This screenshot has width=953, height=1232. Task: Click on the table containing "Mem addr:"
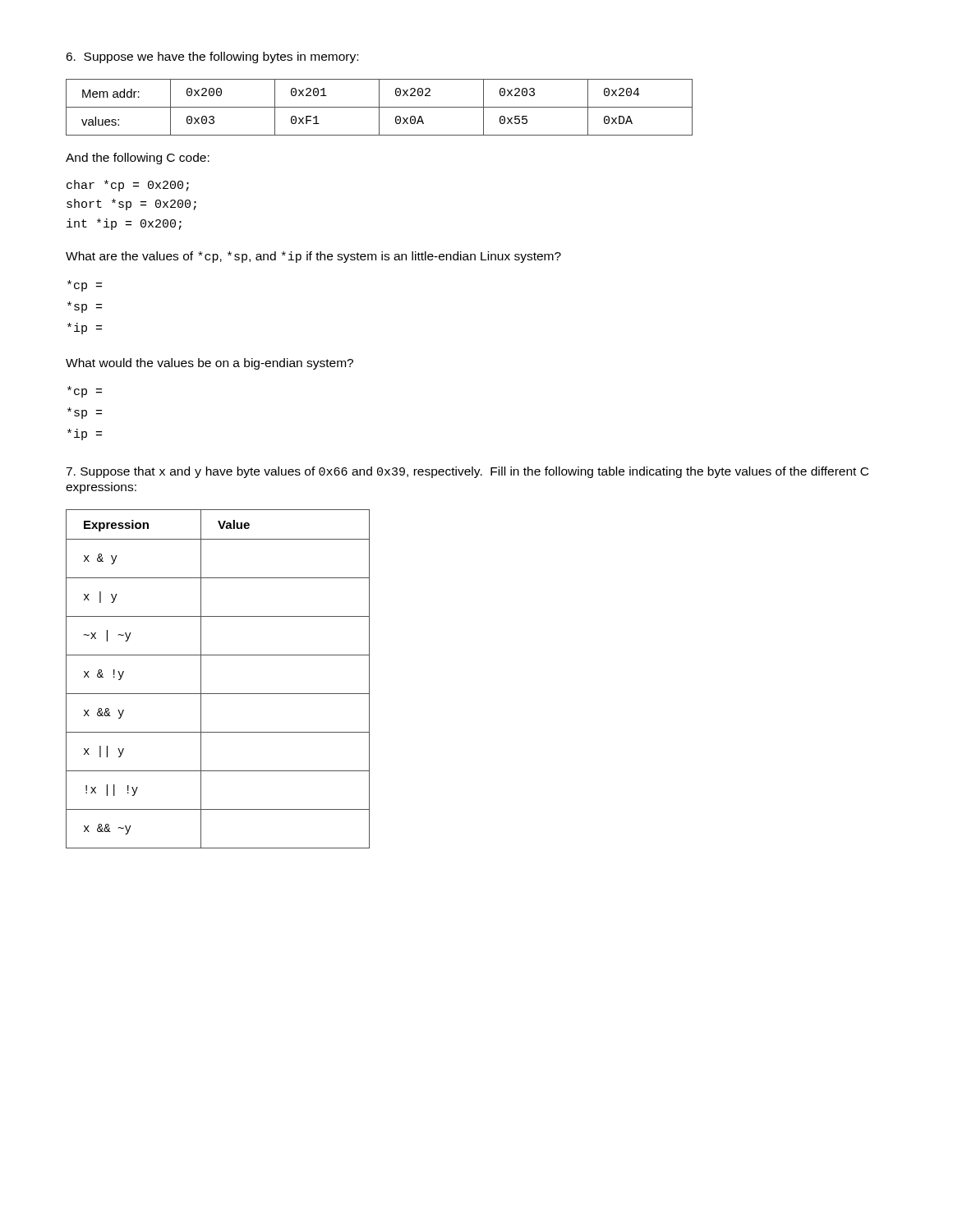click(x=476, y=107)
